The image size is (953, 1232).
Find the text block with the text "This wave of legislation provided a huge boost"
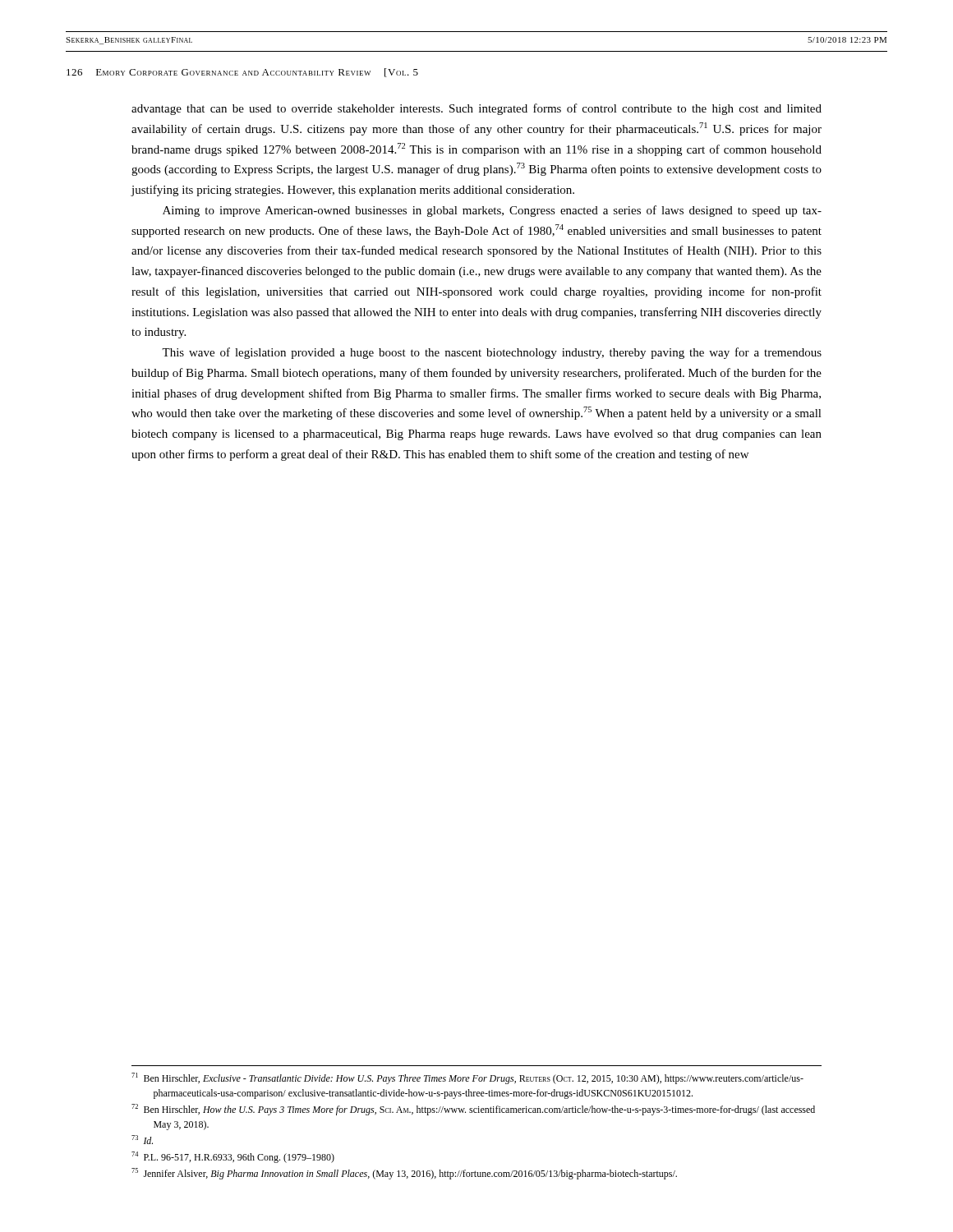pyautogui.click(x=476, y=403)
